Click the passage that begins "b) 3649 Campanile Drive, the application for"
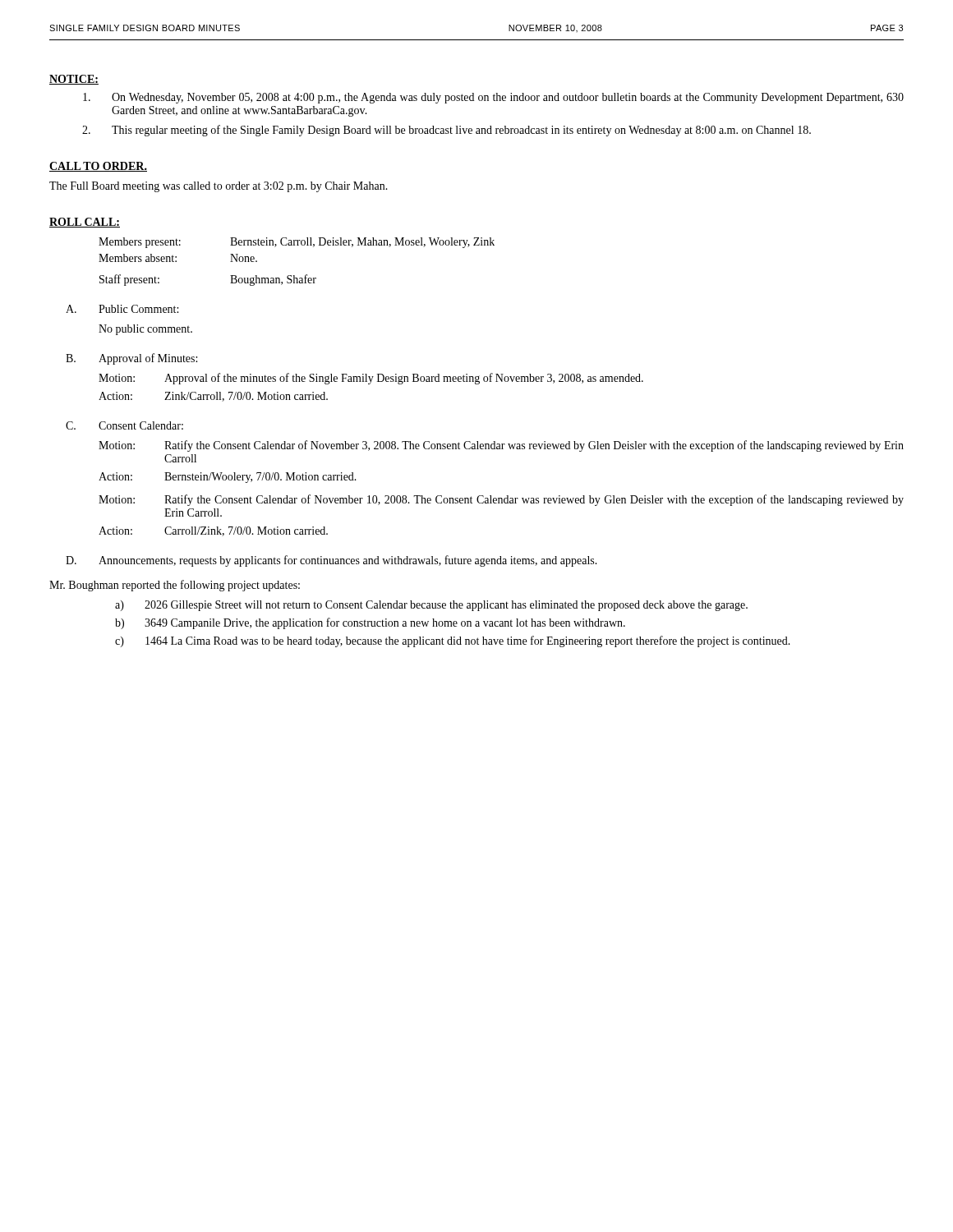The width and height of the screenshot is (953, 1232). 509,623
